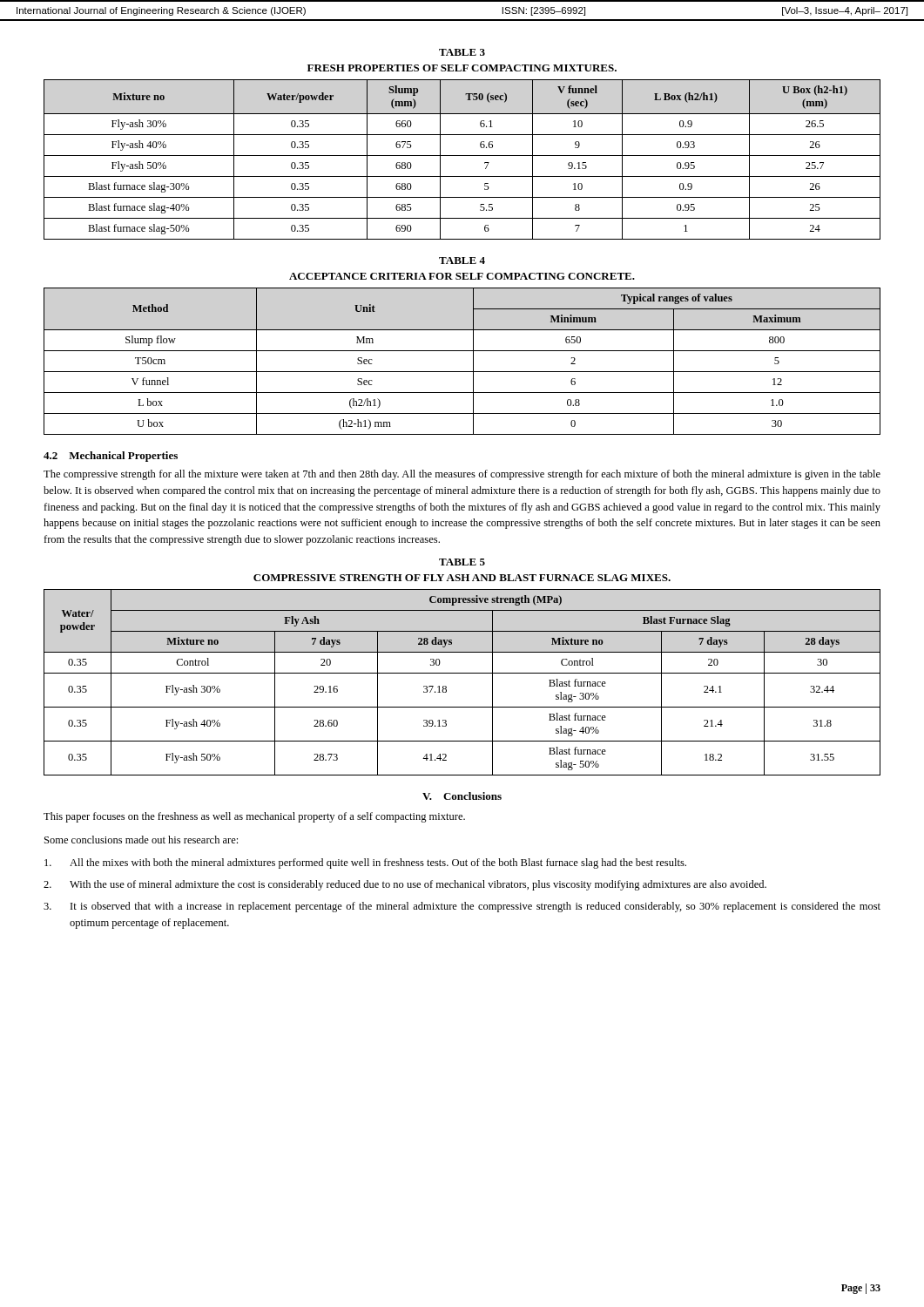The height and width of the screenshot is (1307, 924).
Task: Where does it say "V. Conclusions"?
Action: 462,796
